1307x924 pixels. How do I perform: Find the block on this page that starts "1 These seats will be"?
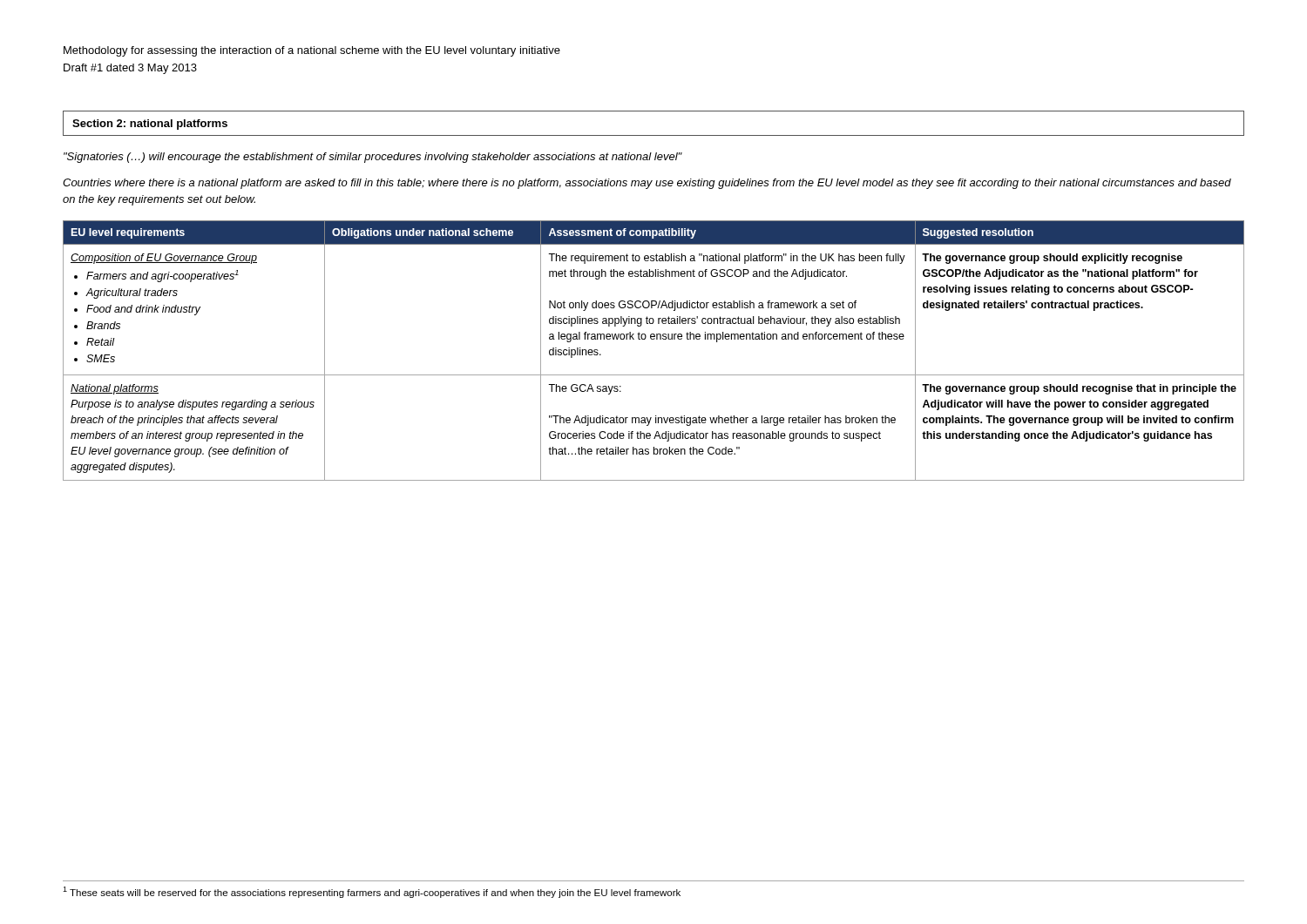(372, 891)
